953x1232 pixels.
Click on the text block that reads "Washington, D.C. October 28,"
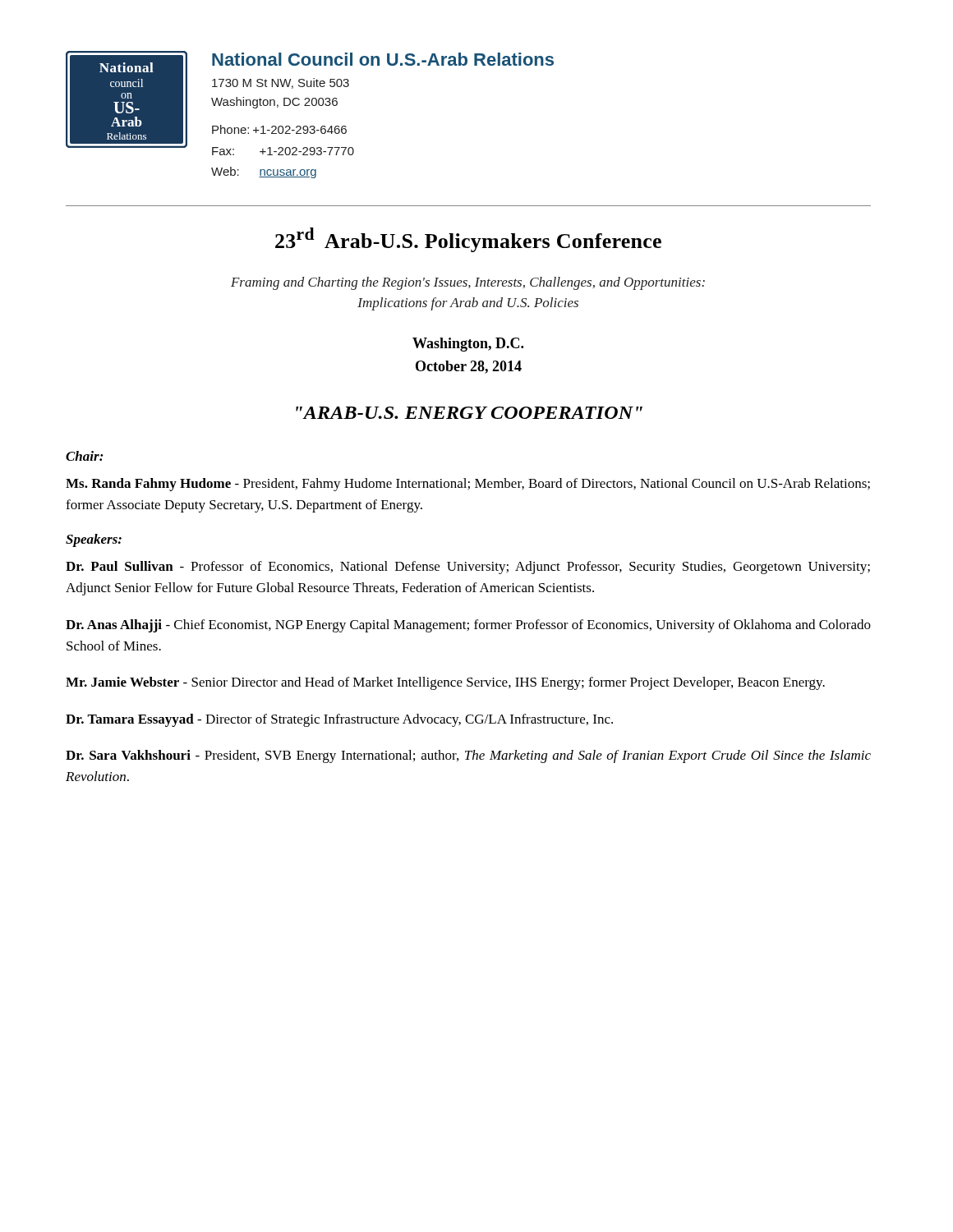click(468, 355)
